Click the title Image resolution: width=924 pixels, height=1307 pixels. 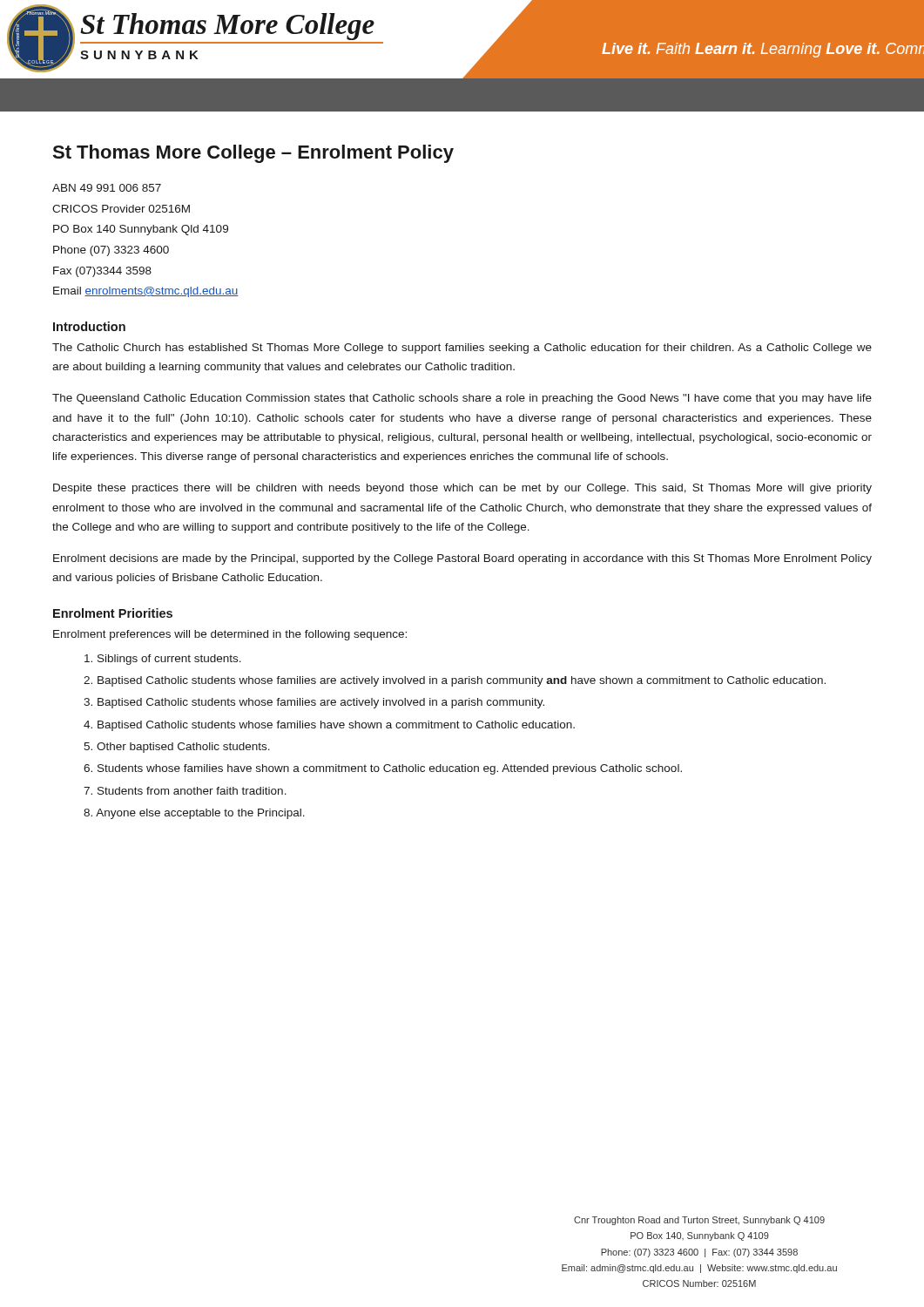(x=253, y=152)
